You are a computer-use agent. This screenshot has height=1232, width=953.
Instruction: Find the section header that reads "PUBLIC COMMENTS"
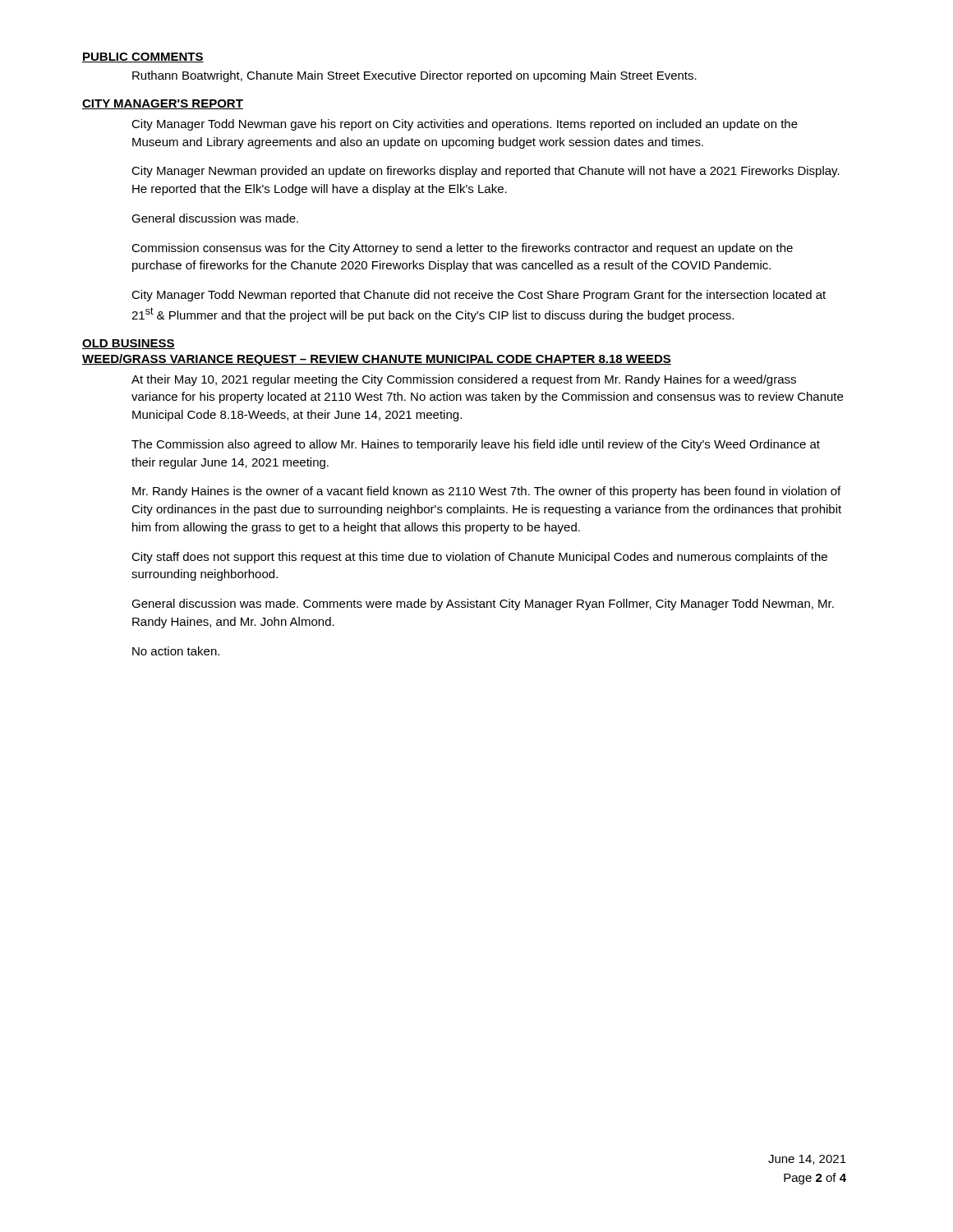pos(143,56)
